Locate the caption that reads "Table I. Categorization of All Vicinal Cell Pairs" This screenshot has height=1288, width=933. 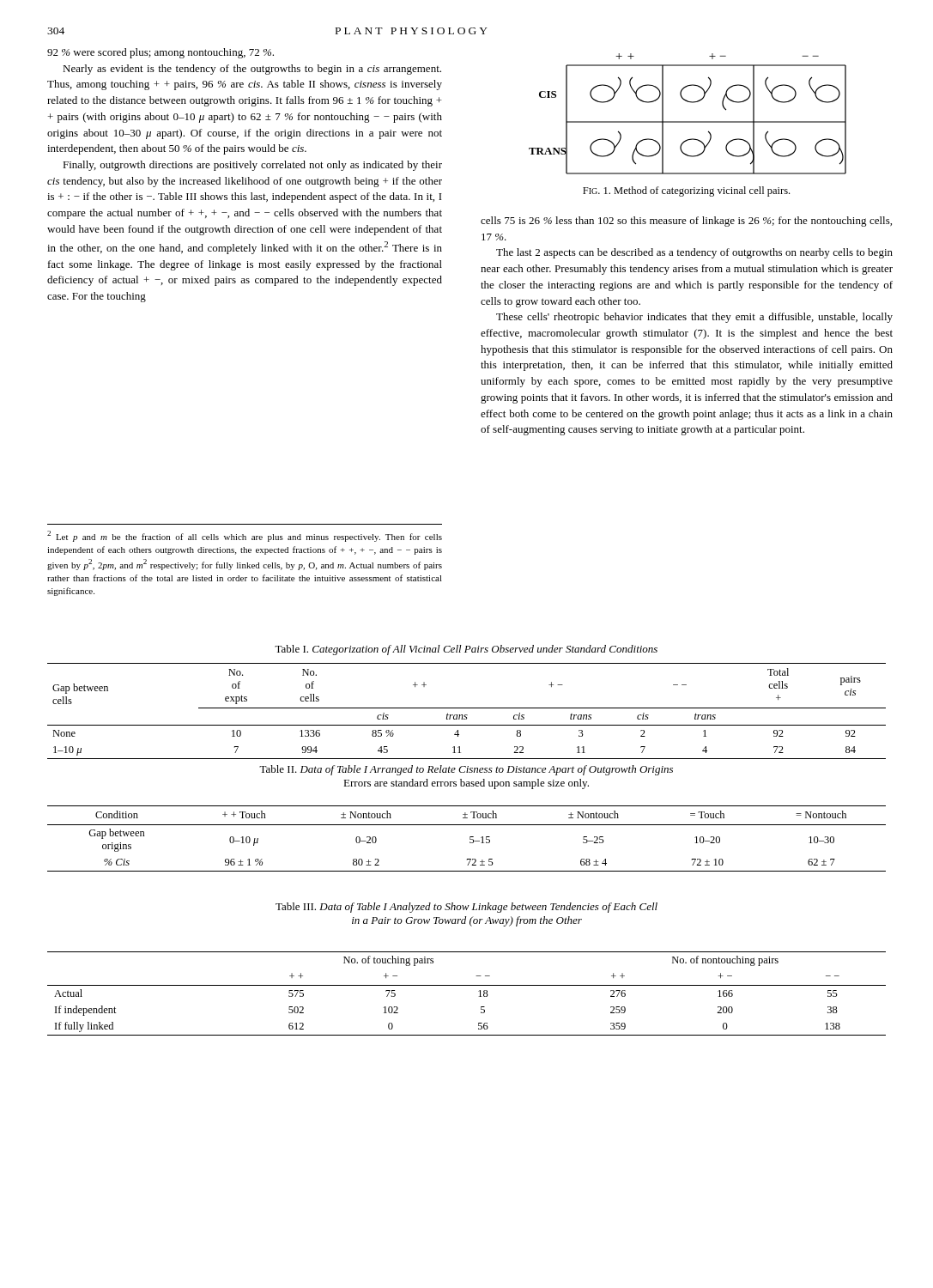click(x=466, y=649)
